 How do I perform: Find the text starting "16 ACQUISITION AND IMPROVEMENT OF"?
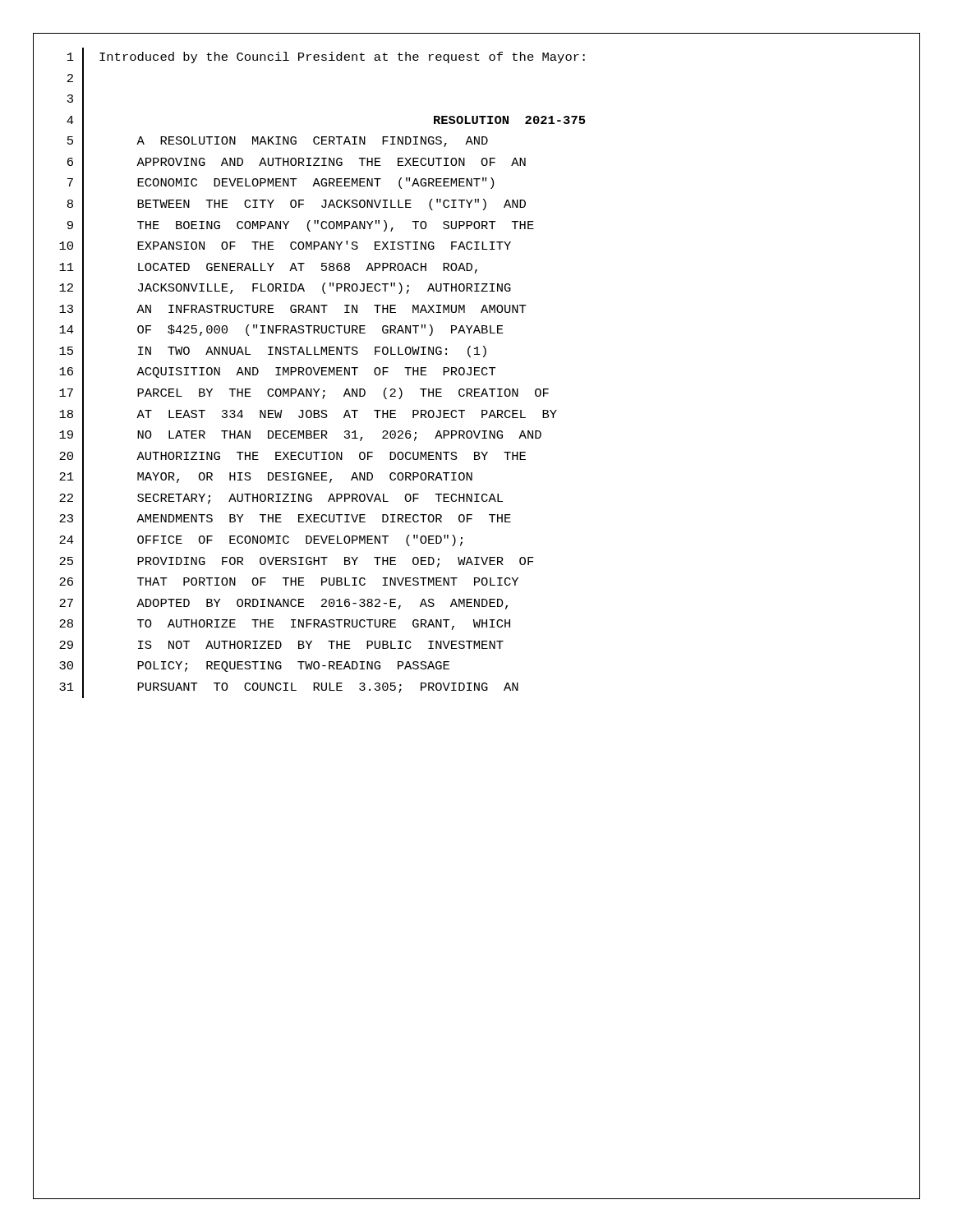pyautogui.click(x=476, y=373)
